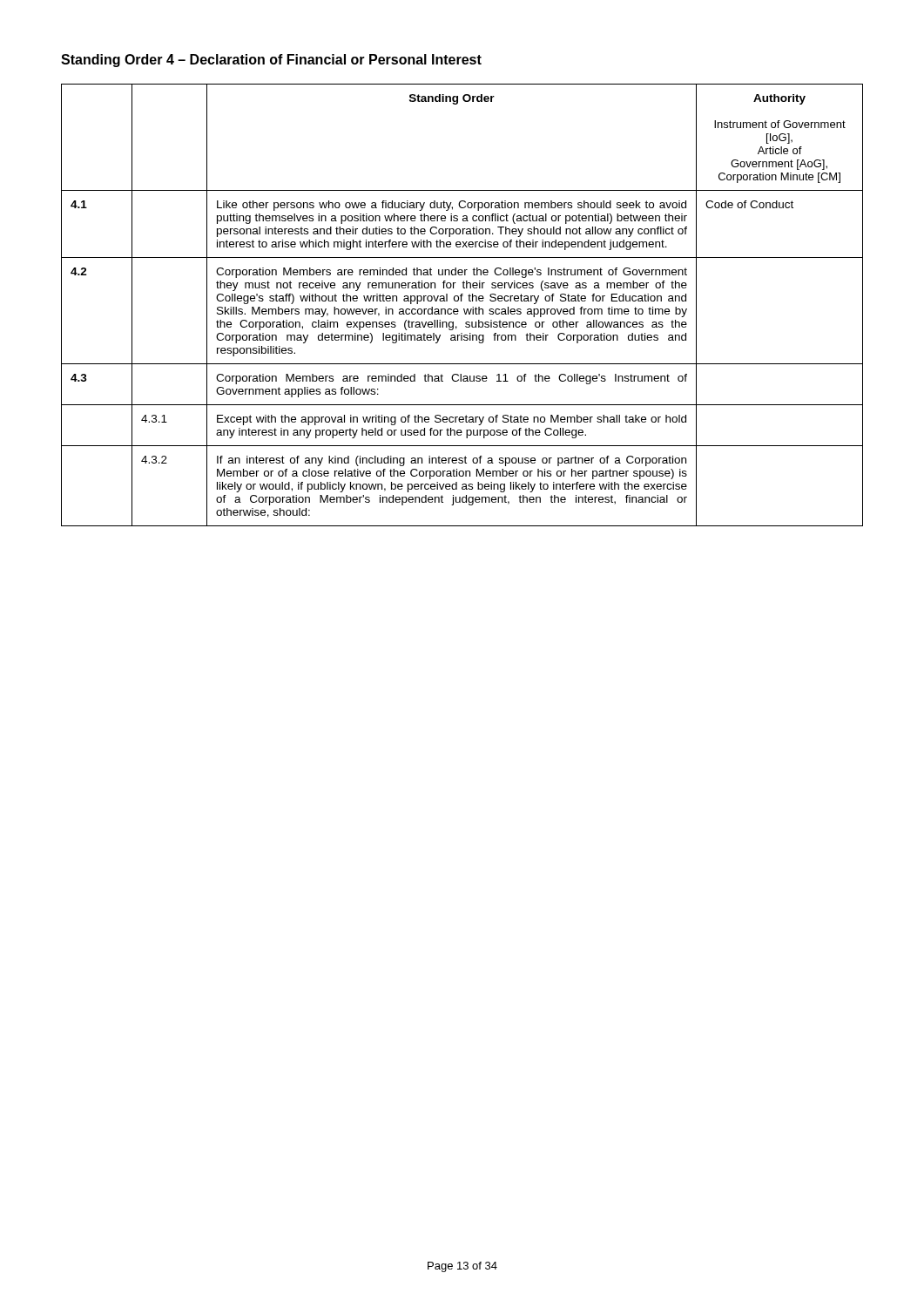
Task: Locate the section header that says "Standing Order 4 –"
Action: [x=271, y=60]
